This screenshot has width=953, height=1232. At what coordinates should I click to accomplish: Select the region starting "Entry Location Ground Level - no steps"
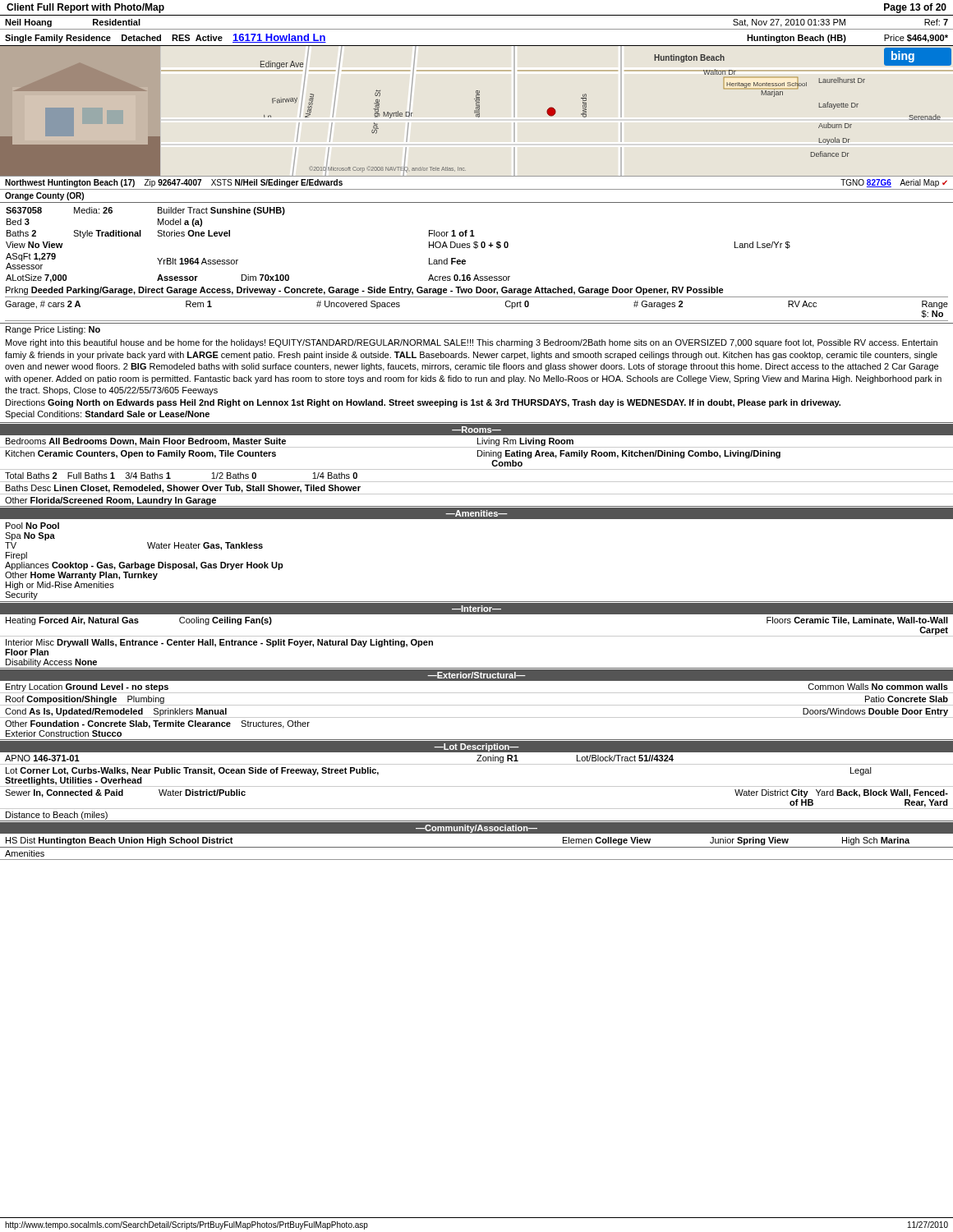pyautogui.click(x=476, y=686)
